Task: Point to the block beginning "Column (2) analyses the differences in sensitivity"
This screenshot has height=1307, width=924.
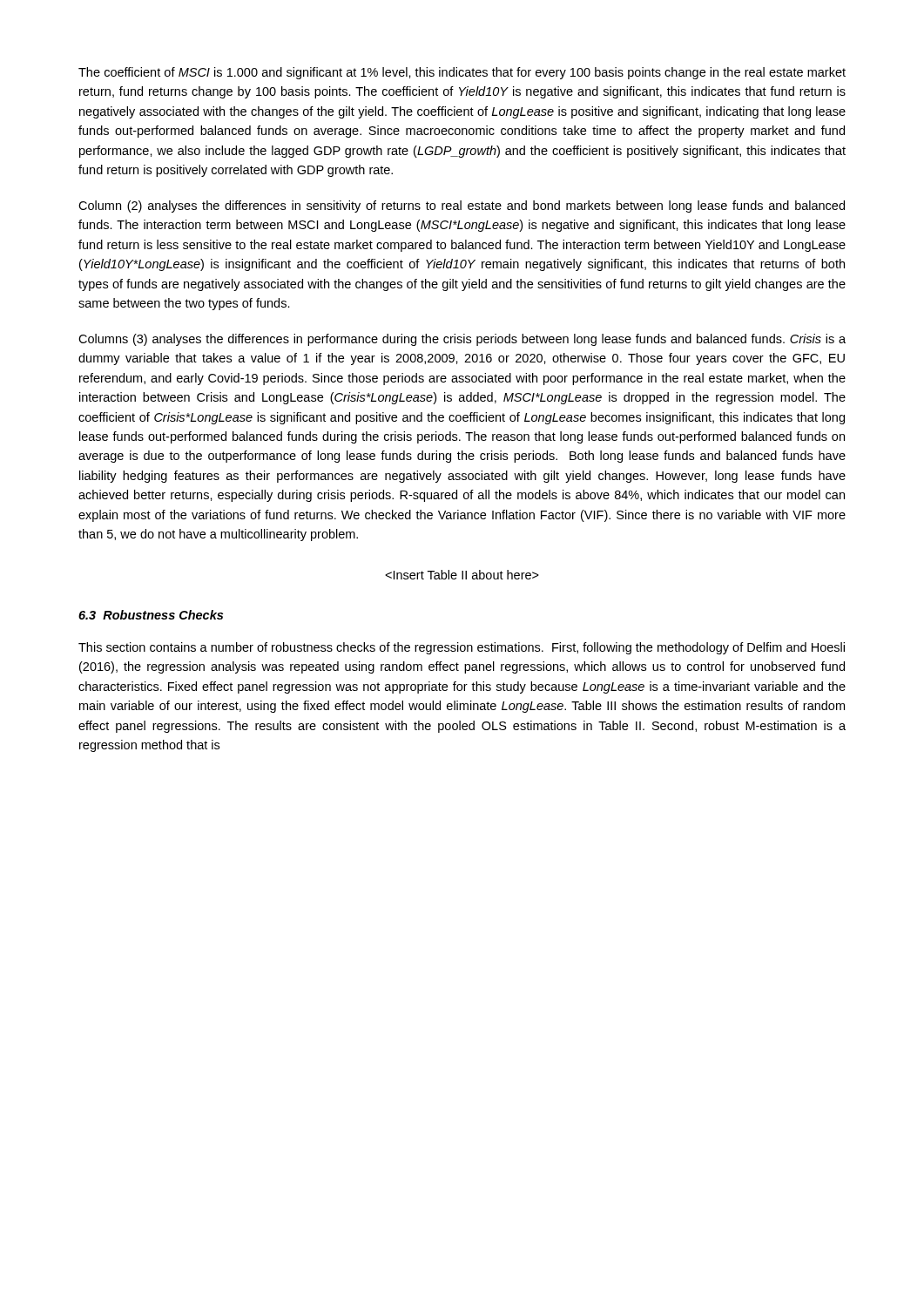Action: click(x=462, y=254)
